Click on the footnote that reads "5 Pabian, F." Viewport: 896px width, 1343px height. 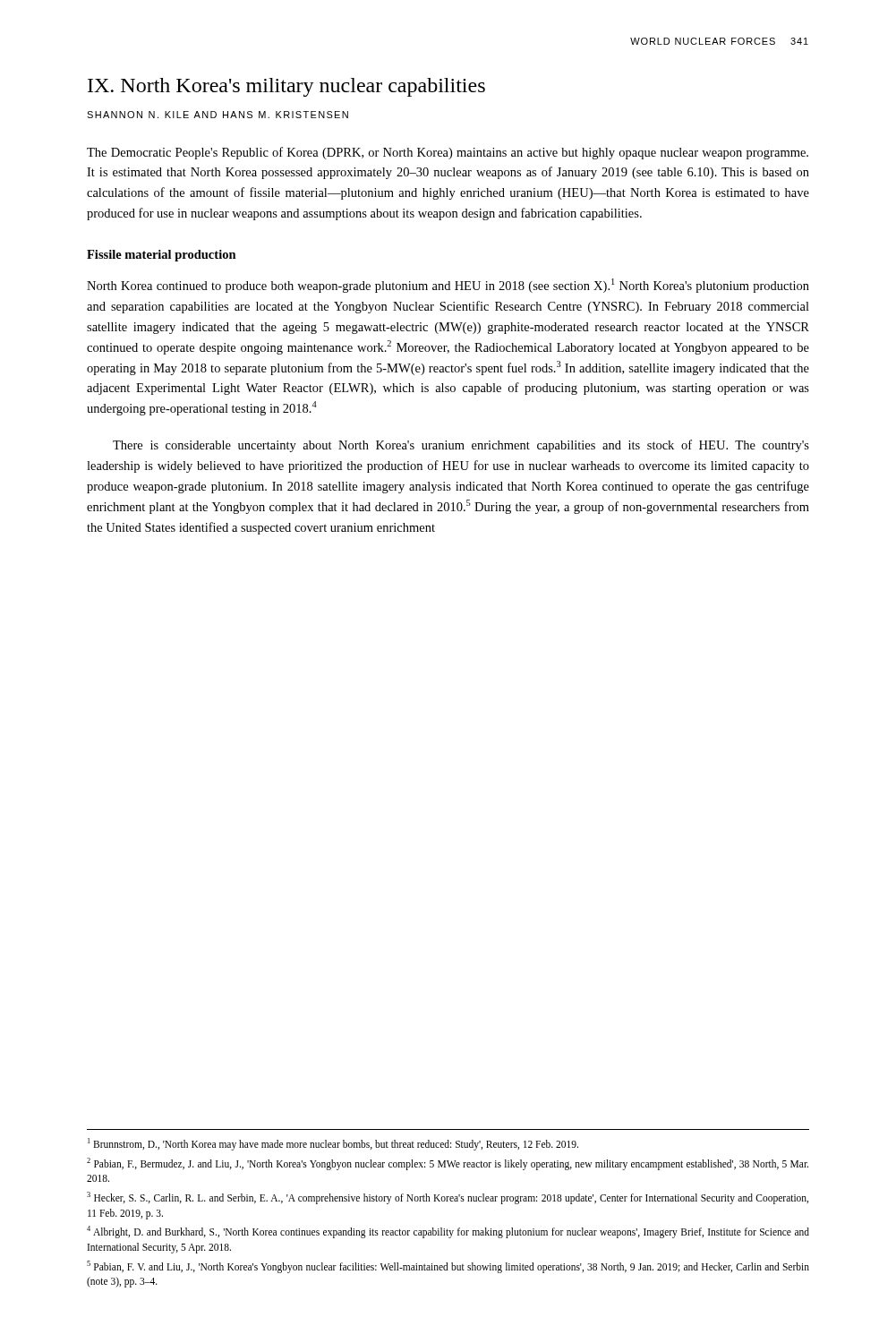[448, 1273]
